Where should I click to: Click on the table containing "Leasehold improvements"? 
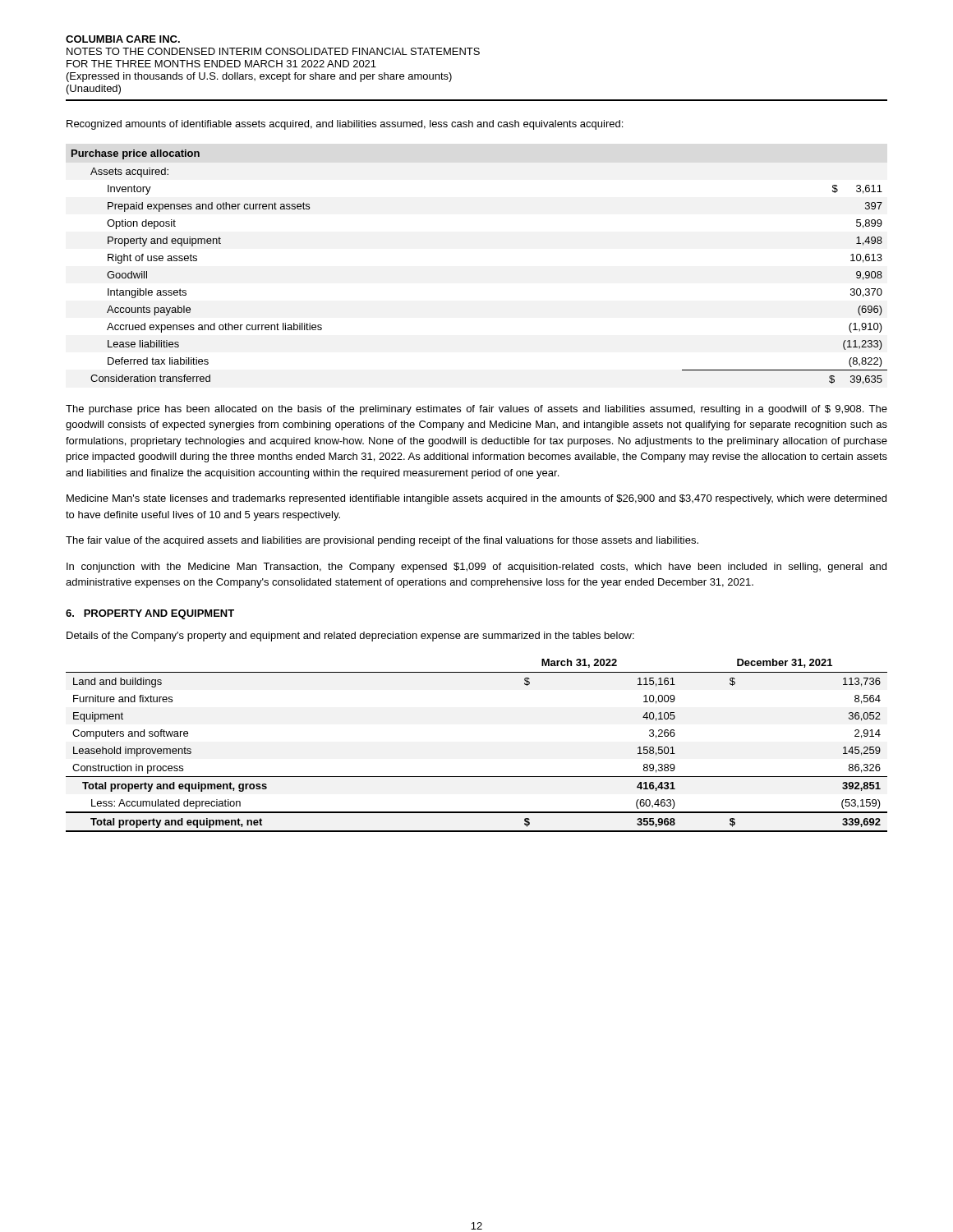[x=476, y=742]
